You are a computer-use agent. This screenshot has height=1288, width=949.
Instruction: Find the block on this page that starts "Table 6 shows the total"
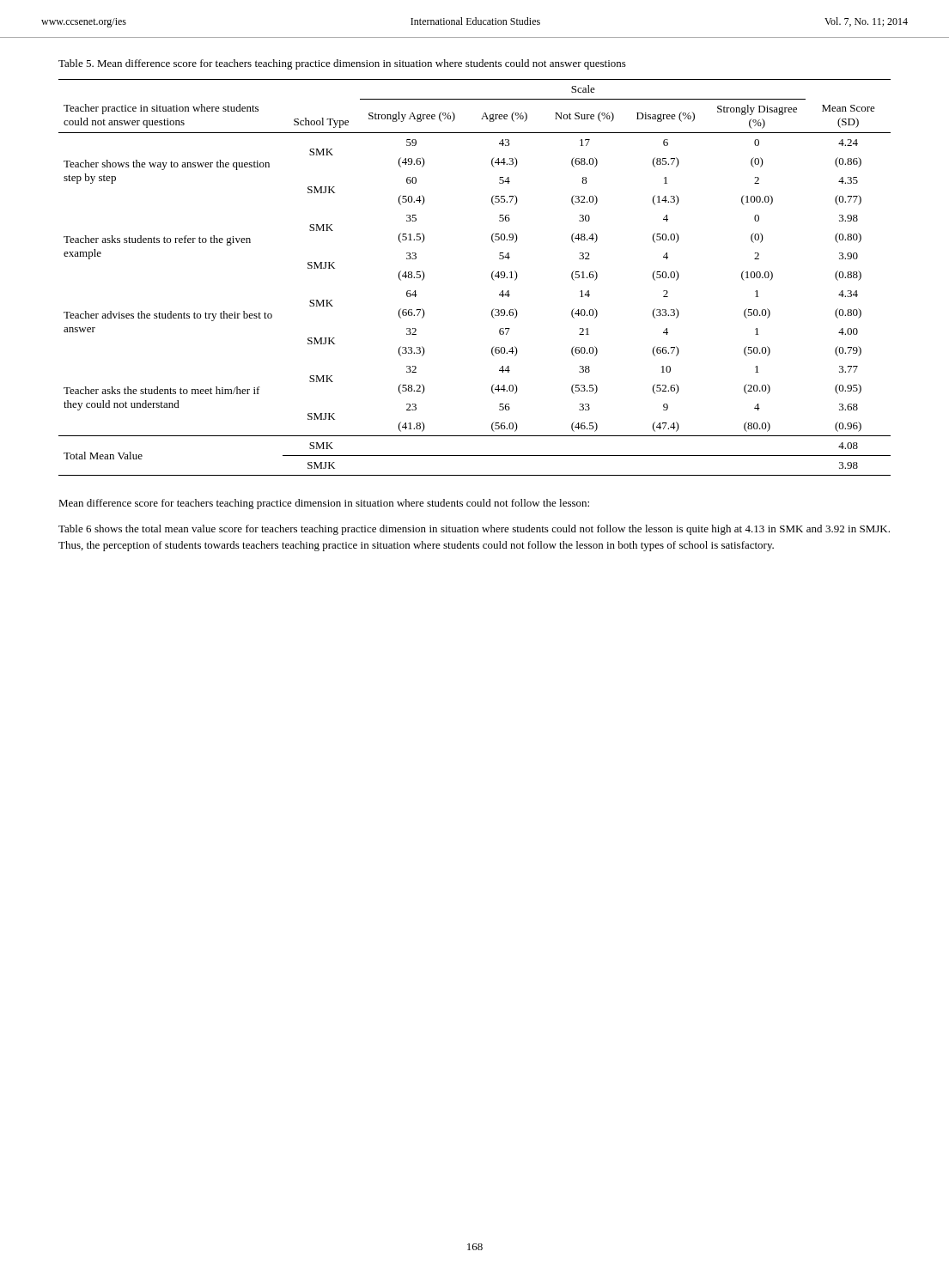pyautogui.click(x=474, y=536)
